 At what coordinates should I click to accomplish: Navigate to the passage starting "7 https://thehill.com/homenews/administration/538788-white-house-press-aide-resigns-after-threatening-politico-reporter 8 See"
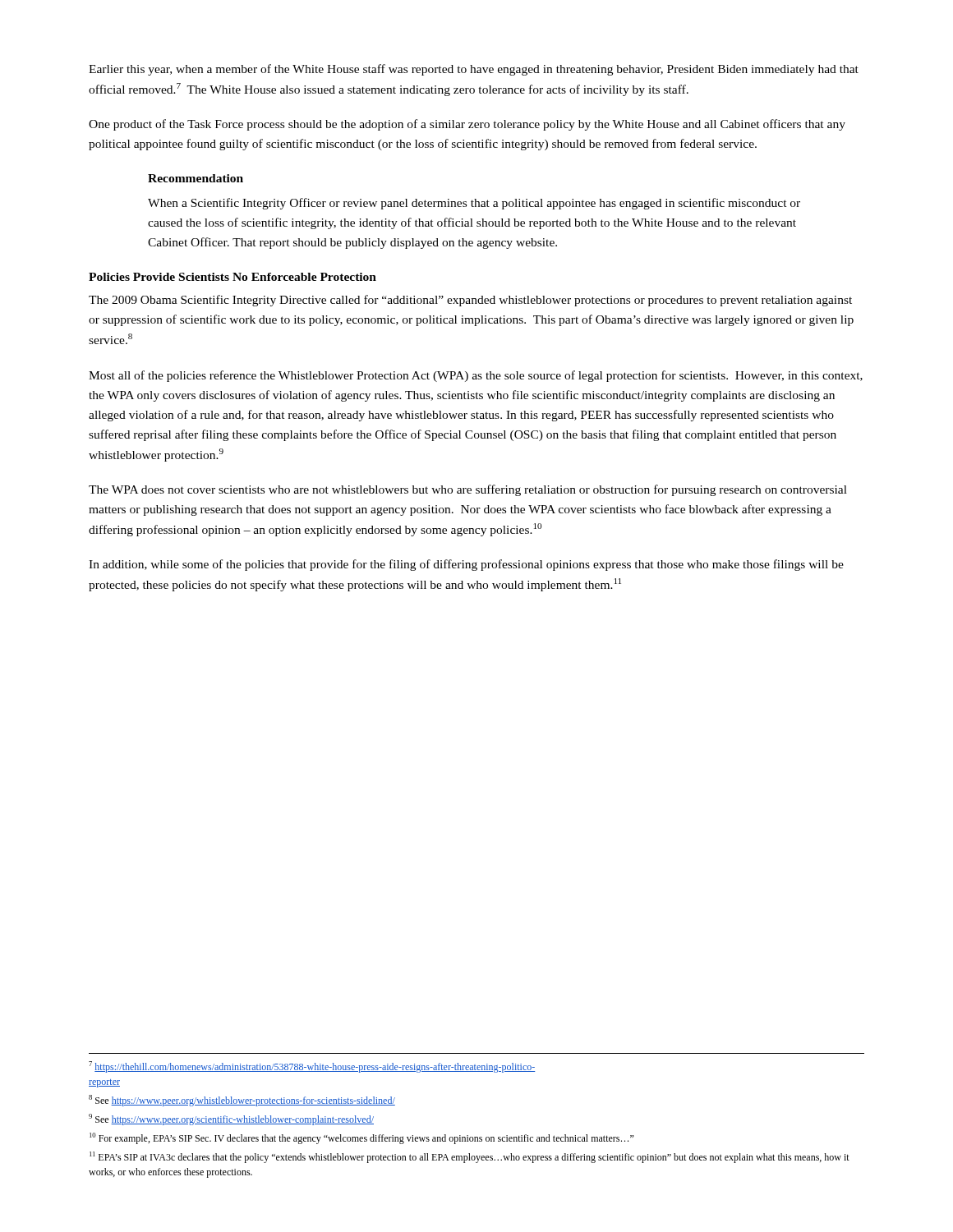312,1067
